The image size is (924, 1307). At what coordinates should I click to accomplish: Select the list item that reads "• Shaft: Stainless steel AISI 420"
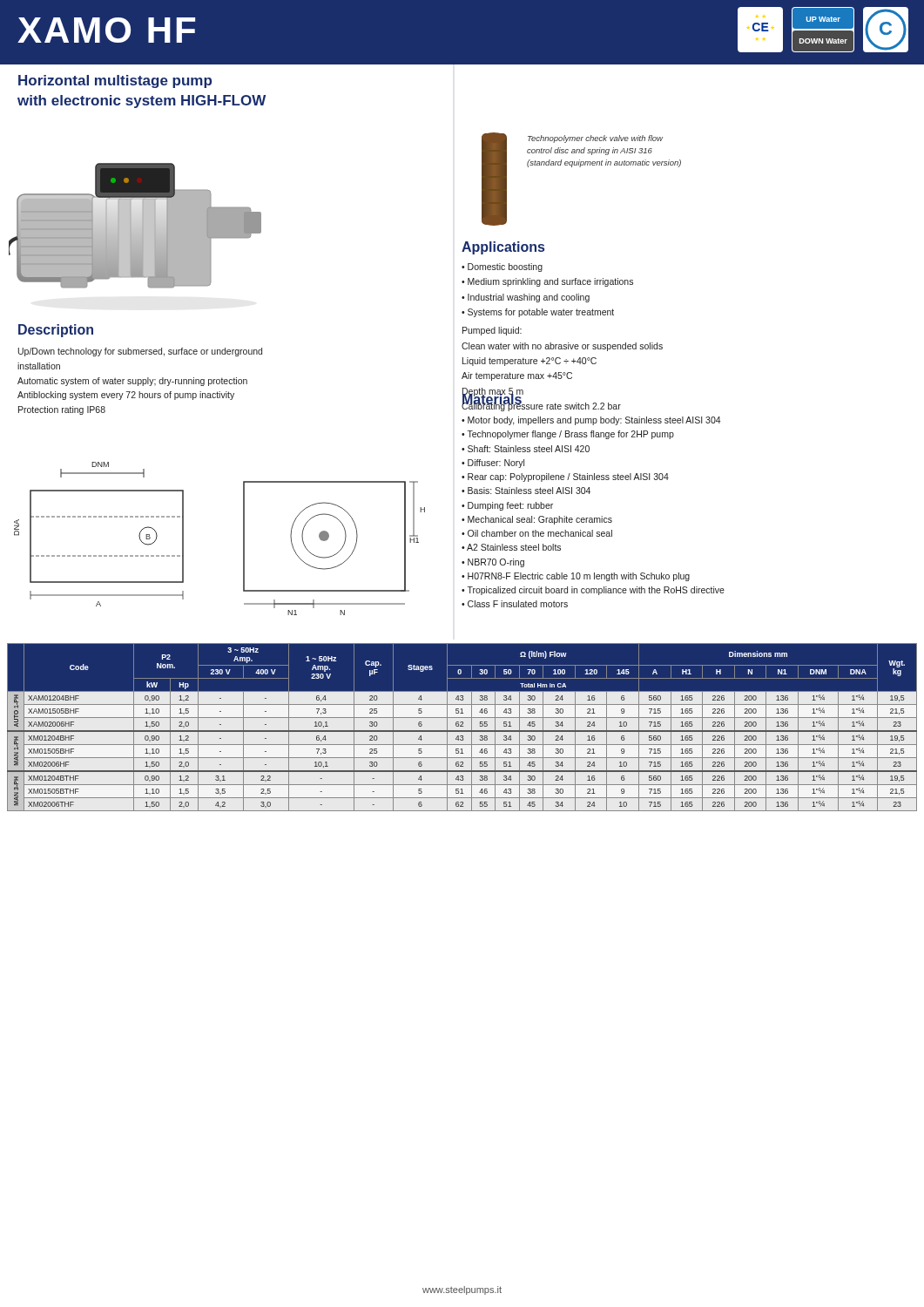point(526,448)
